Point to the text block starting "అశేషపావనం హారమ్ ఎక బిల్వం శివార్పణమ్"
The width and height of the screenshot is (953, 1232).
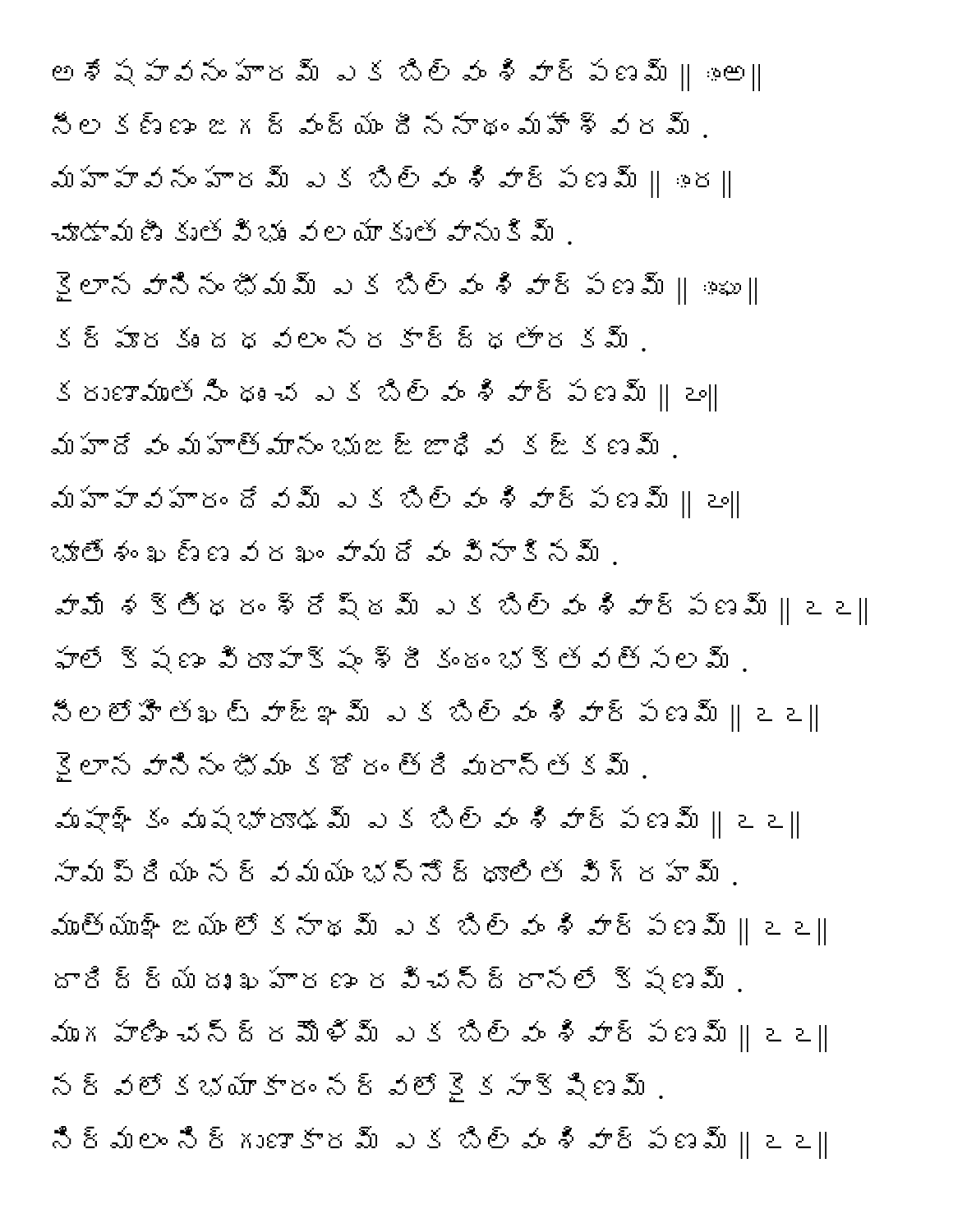click(476, 609)
